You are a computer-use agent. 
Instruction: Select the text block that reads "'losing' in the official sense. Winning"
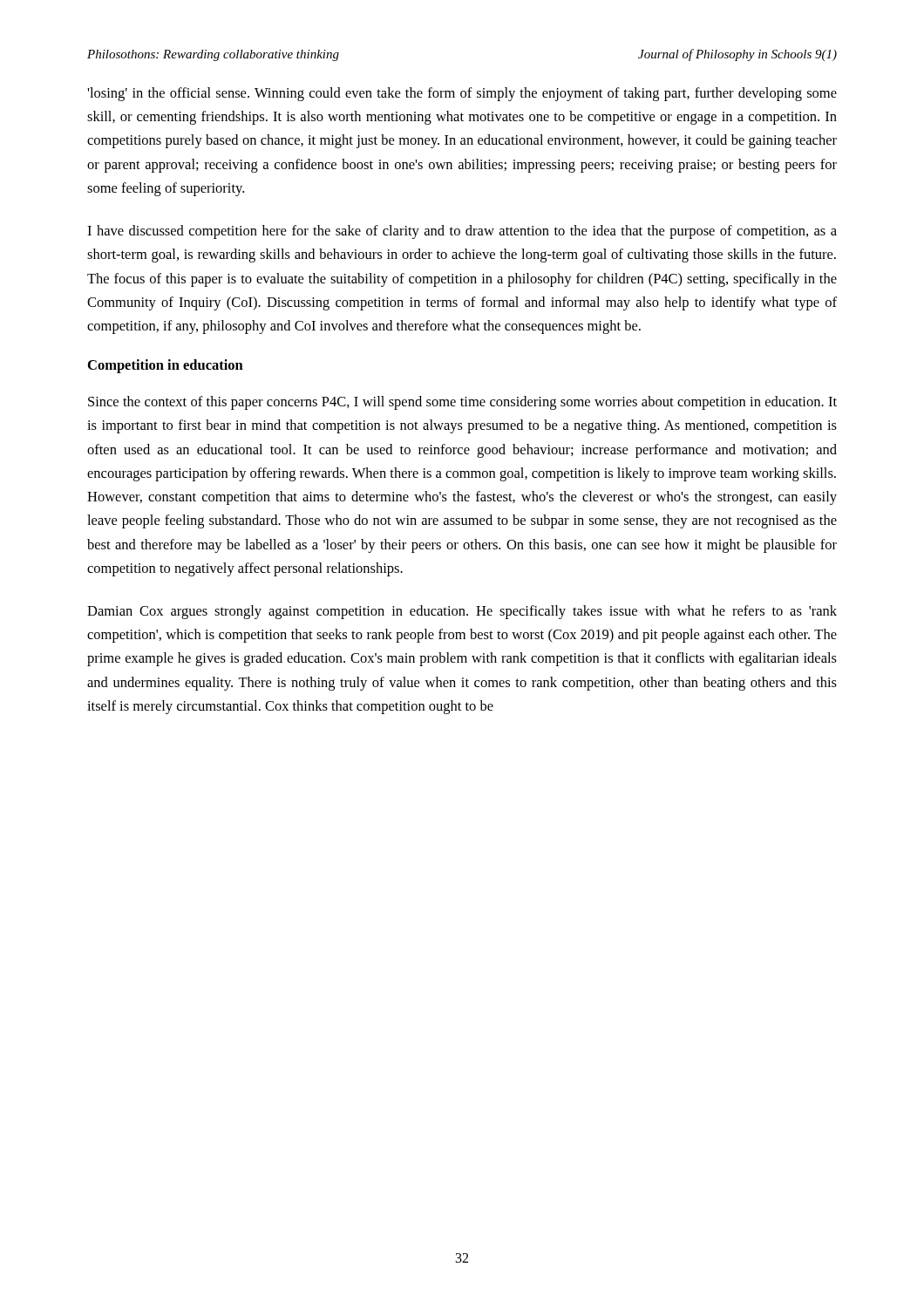pos(462,140)
